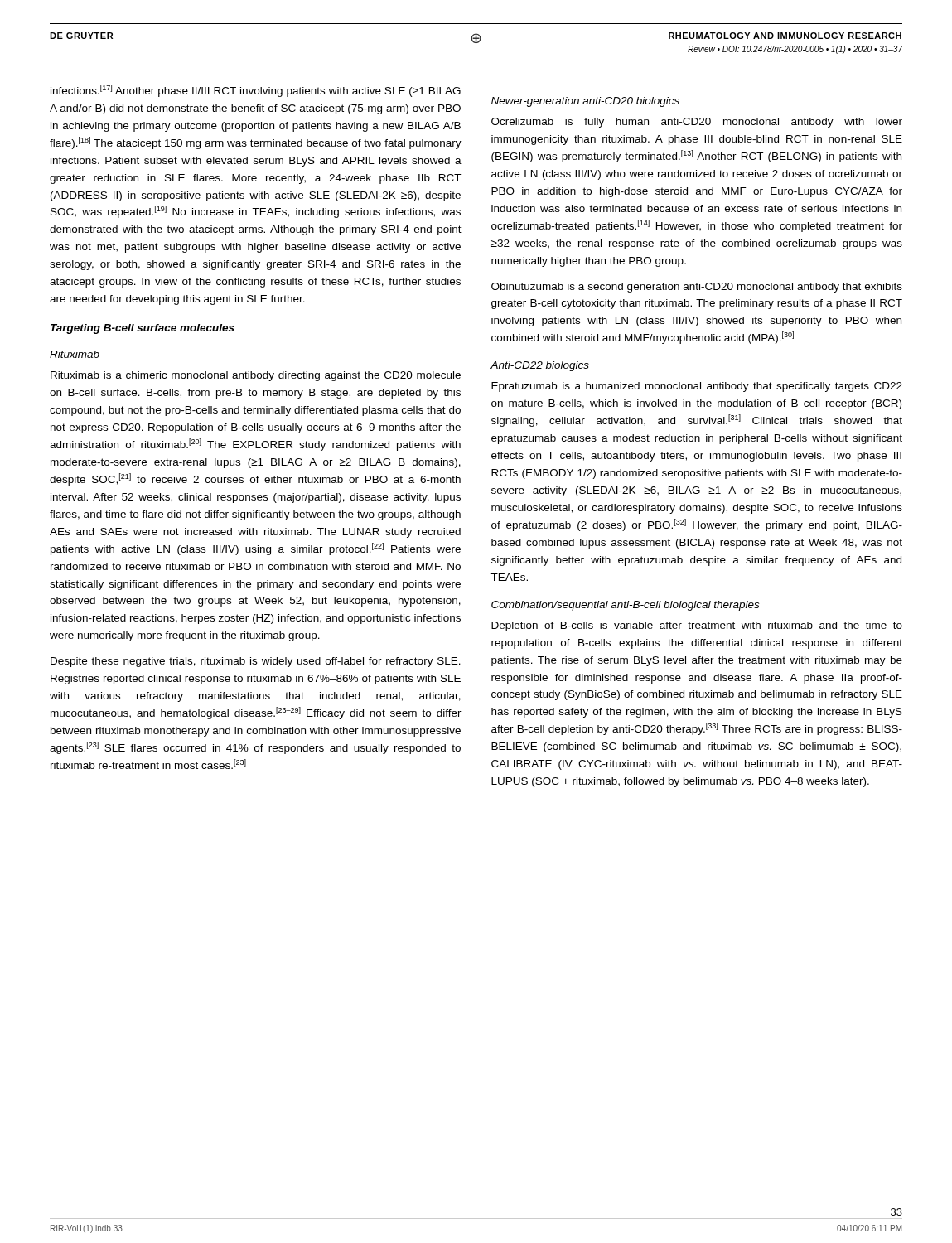This screenshot has height=1243, width=952.
Task: Locate the text "Combination/sequential anti-B-cell biological therapies"
Action: pyautogui.click(x=625, y=604)
